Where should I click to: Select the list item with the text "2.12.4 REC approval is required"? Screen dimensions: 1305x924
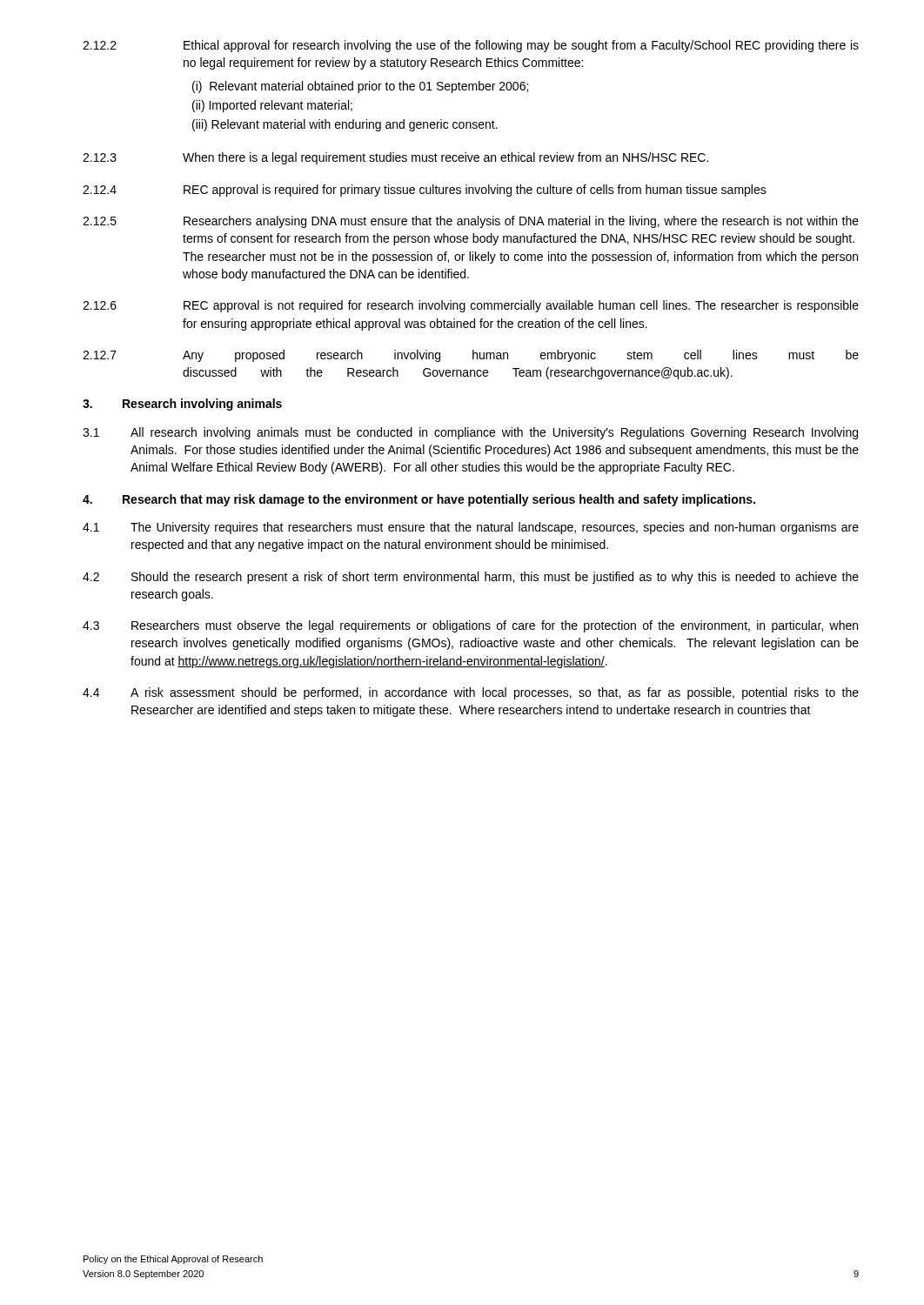471,190
